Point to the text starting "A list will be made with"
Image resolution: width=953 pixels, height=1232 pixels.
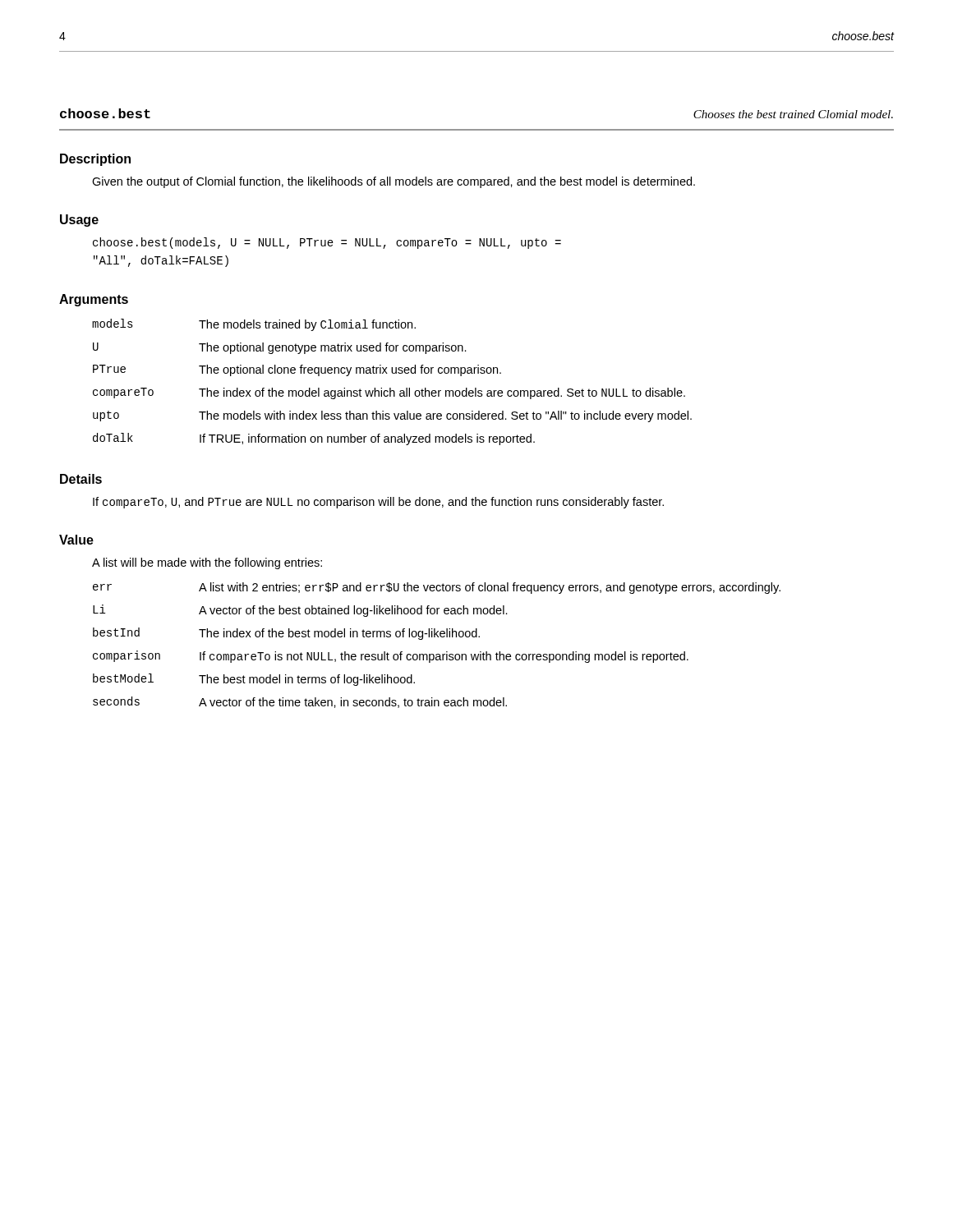tap(208, 562)
